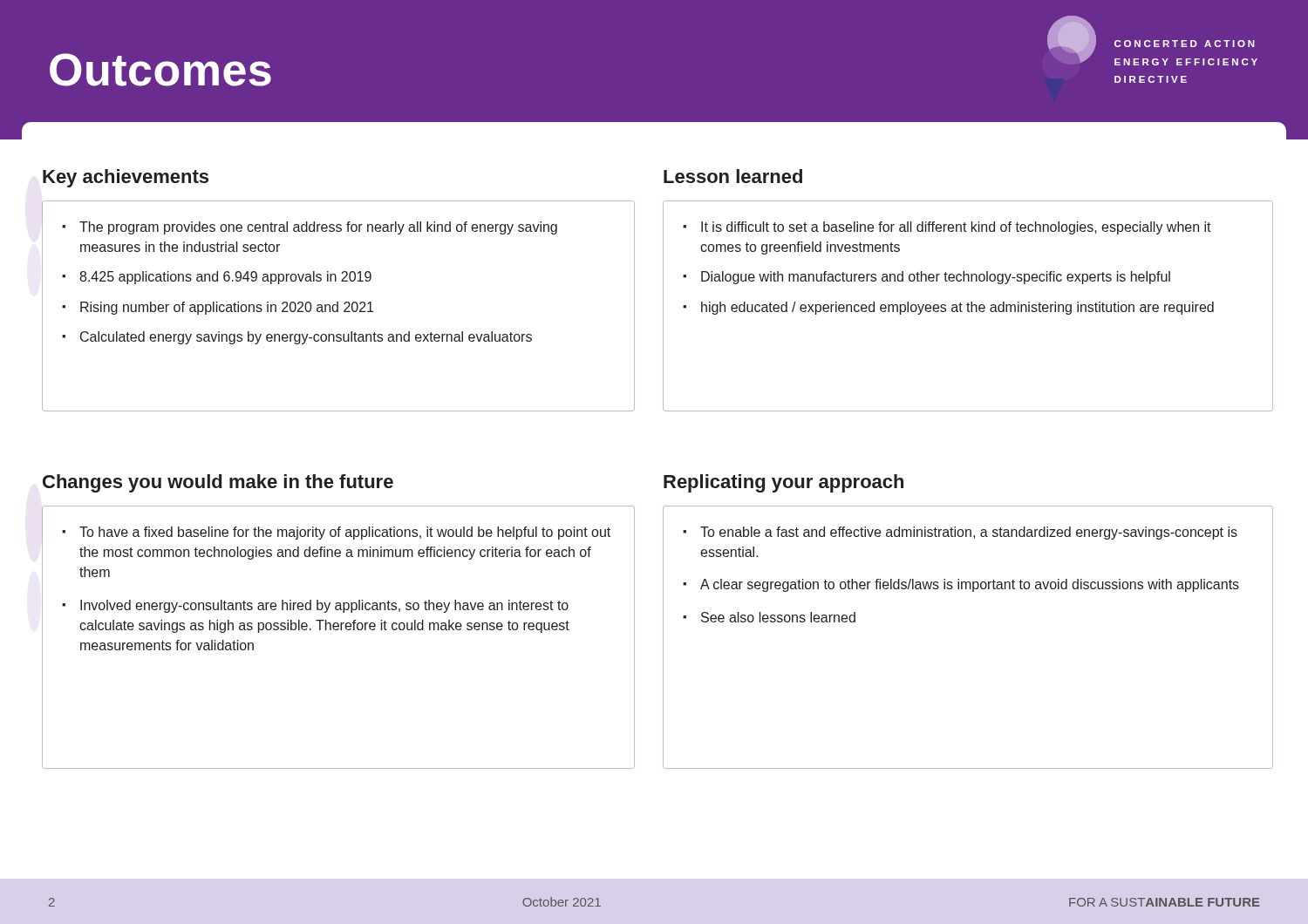The width and height of the screenshot is (1308, 924).
Task: Select the section header containing "Lesson learned"
Action: coord(733,176)
